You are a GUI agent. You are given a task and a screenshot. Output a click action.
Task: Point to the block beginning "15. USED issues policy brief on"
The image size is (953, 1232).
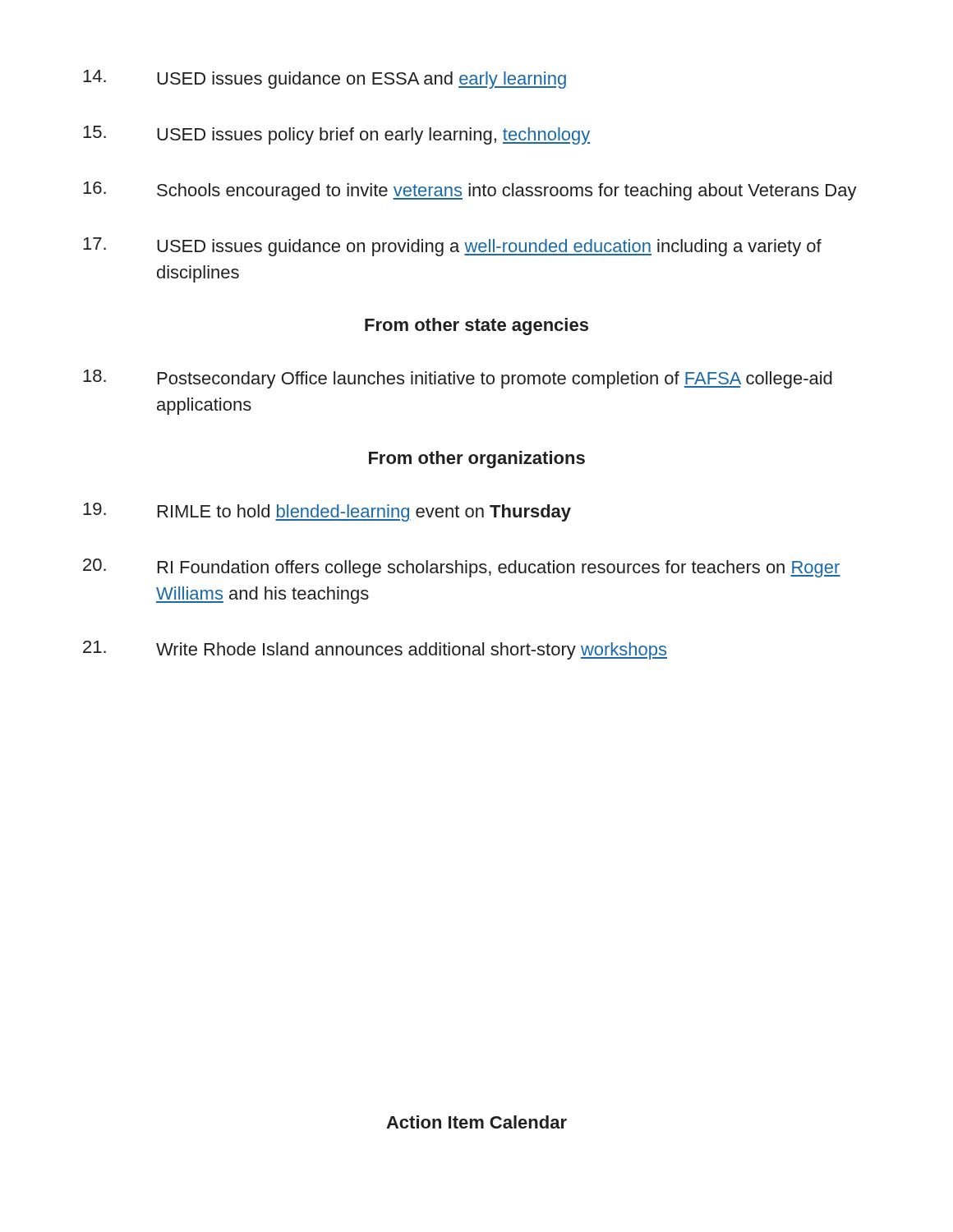click(476, 135)
